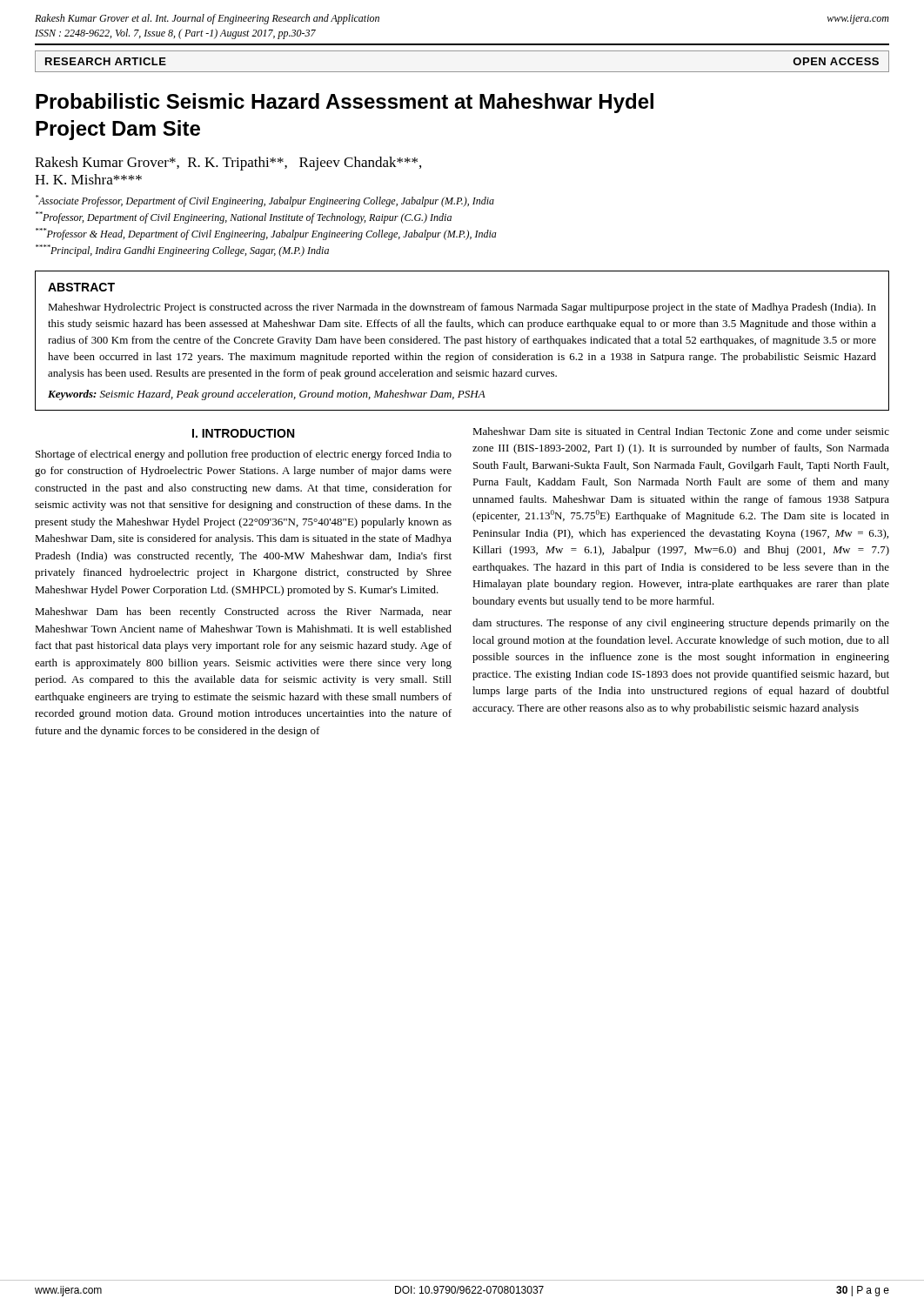Find the block on this page that starts "ABSTRACT Maheshwar Hydrolectric Project is"

point(462,341)
